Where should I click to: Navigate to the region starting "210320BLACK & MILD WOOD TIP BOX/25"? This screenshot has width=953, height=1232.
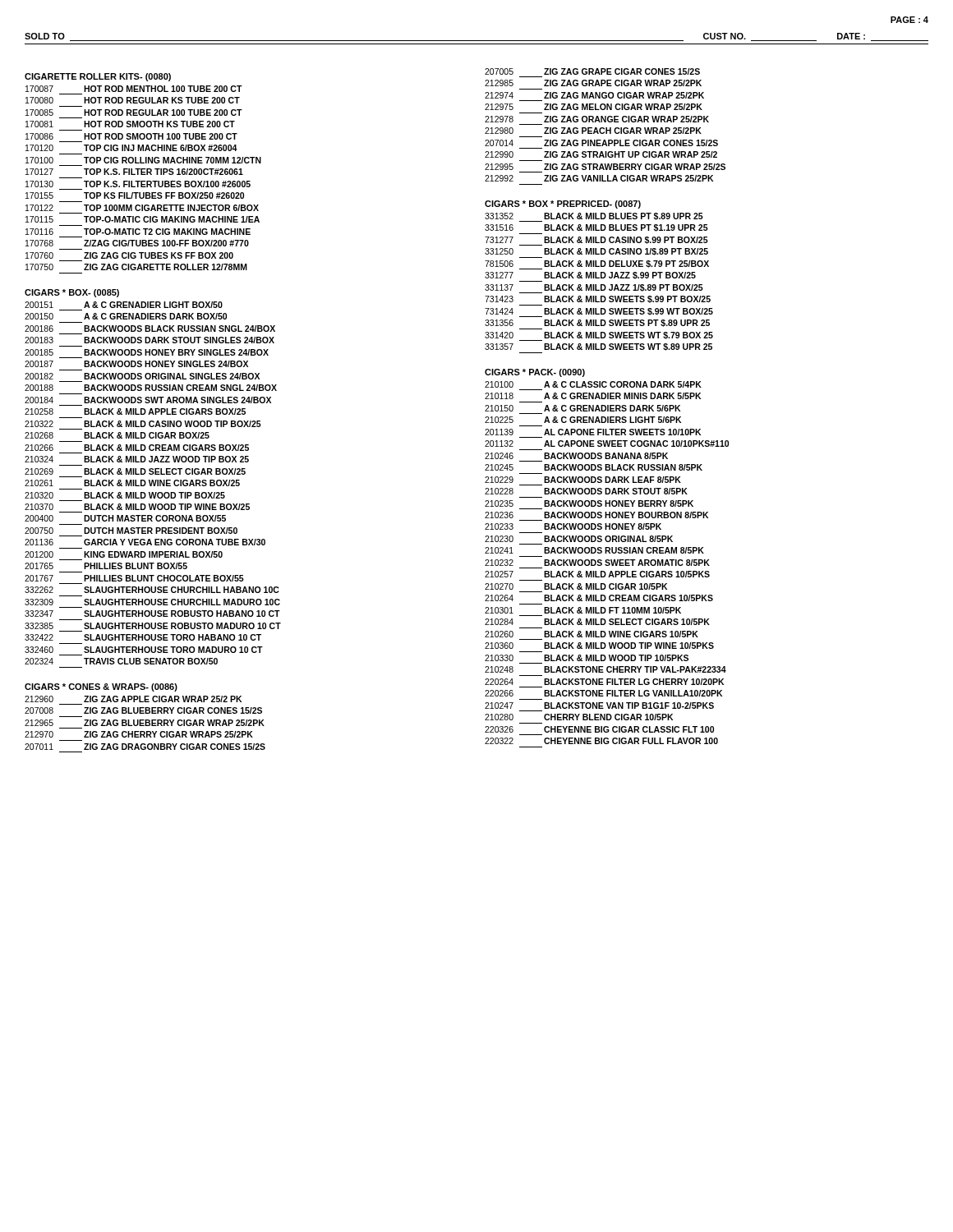pos(246,495)
